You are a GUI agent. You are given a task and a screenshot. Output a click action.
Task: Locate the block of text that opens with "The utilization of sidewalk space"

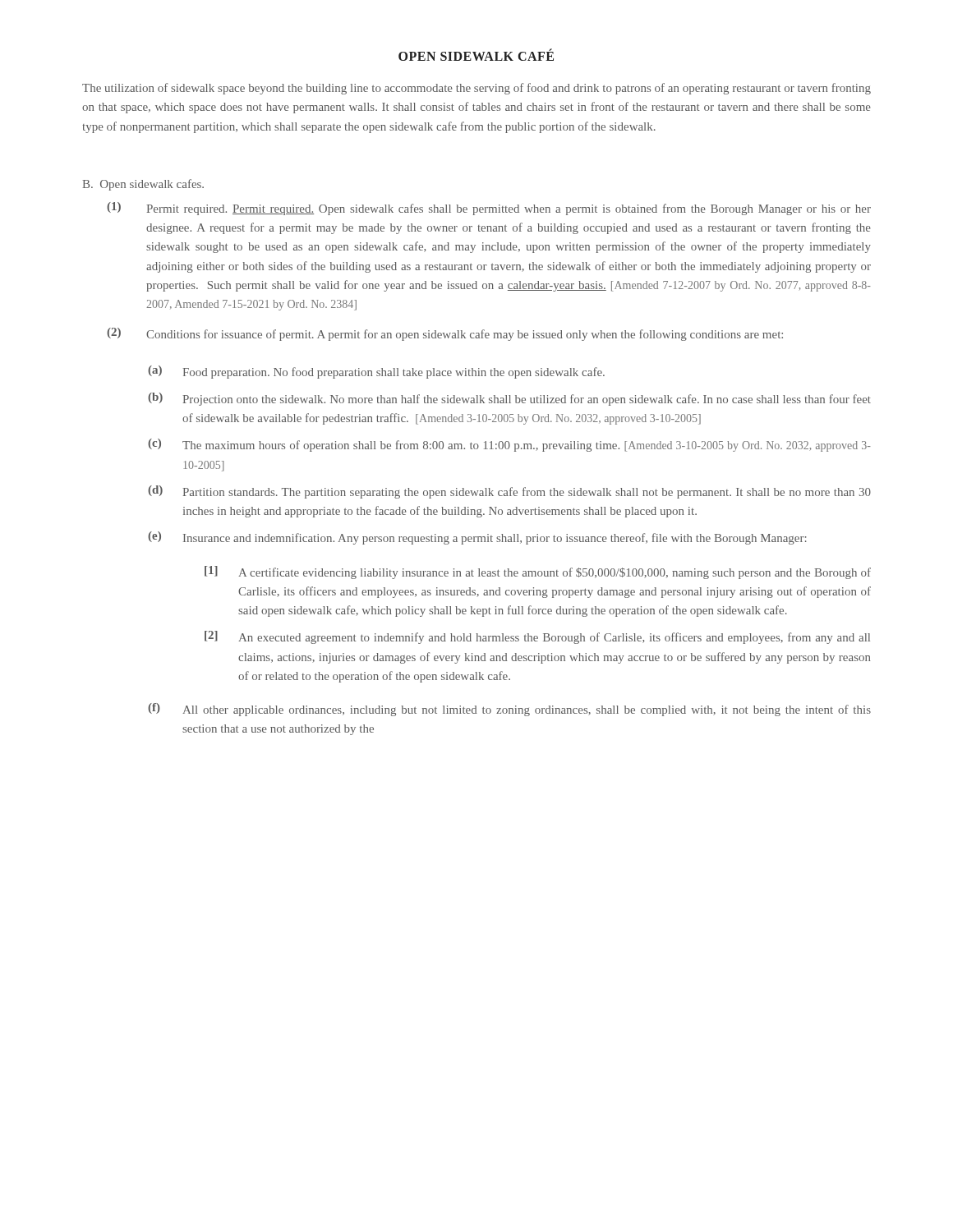click(x=476, y=107)
